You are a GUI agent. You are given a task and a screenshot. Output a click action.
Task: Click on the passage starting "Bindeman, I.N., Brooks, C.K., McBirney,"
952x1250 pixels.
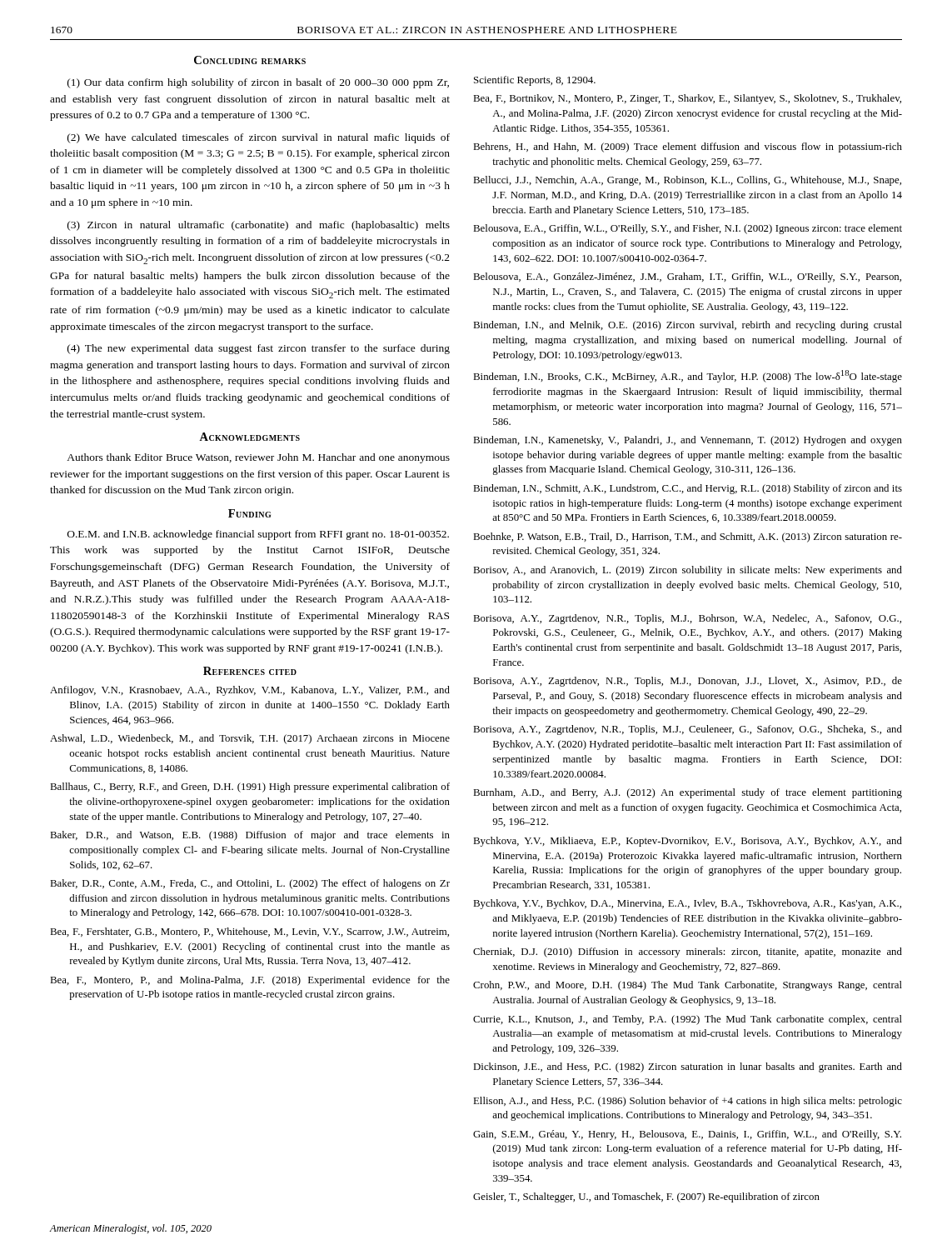pos(688,397)
